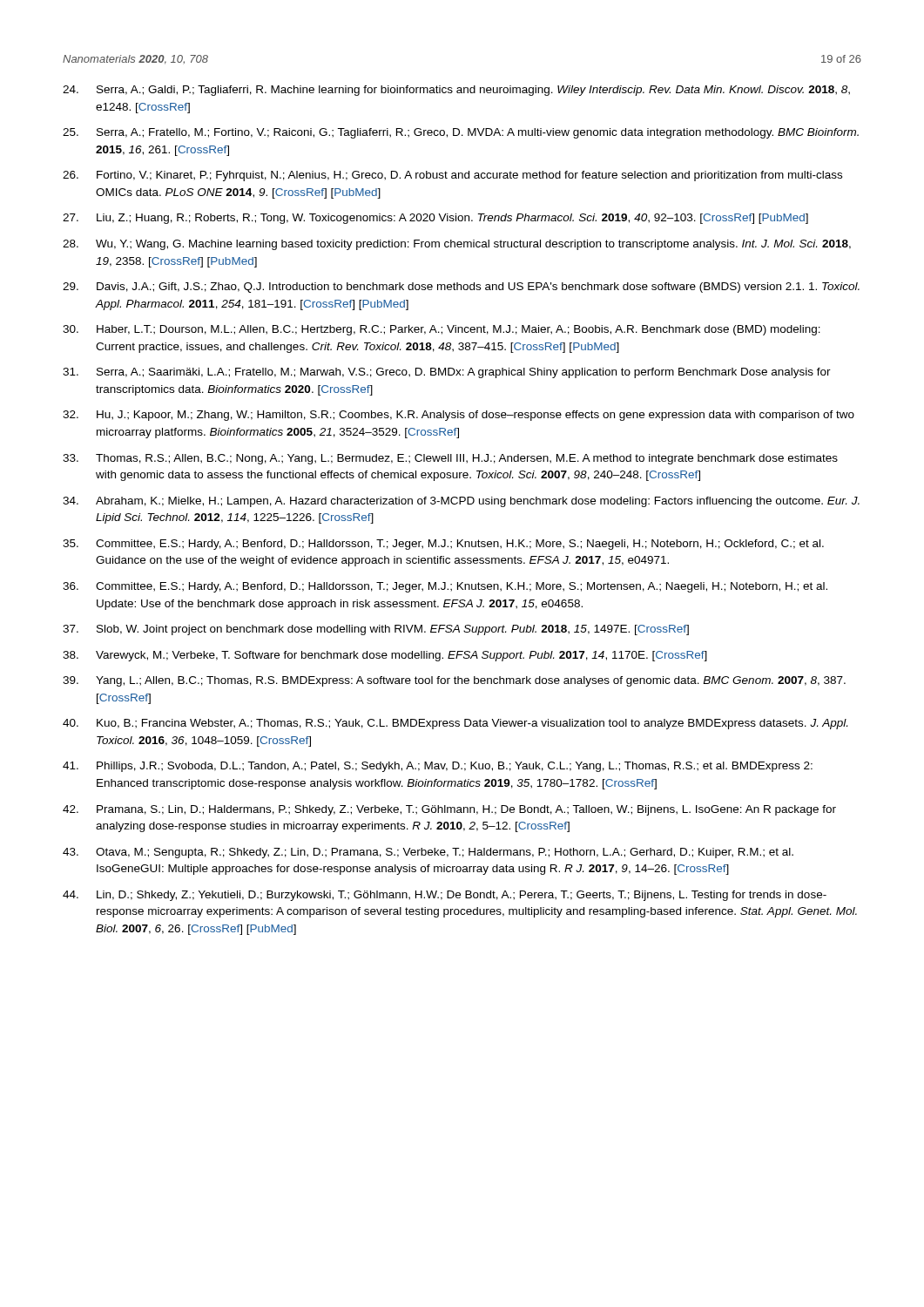Where is the passage that starts "32. Hu, J.;"?
Viewport: 924px width, 1307px height.
coord(462,423)
